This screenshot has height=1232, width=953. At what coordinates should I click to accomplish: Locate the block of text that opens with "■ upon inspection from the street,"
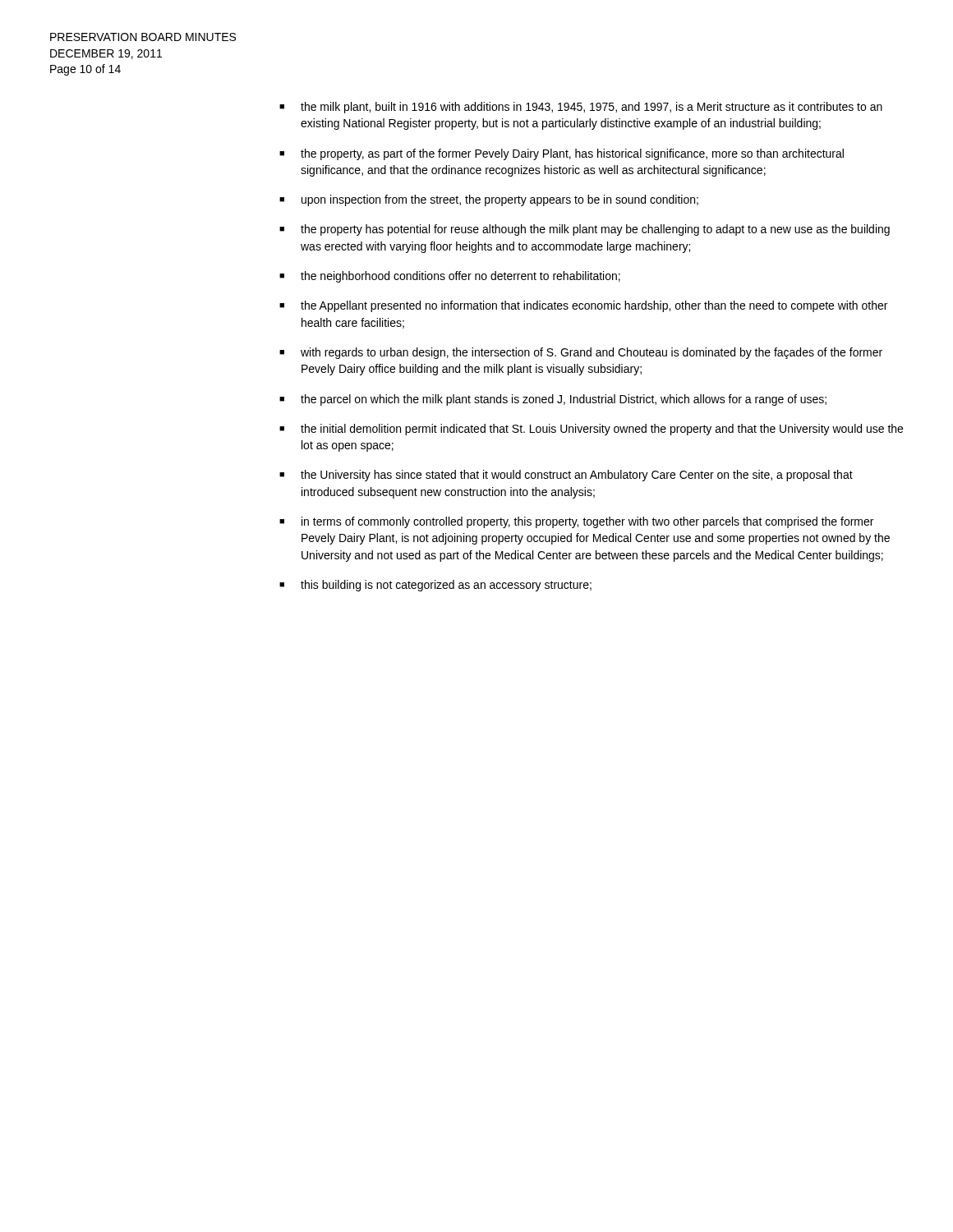click(592, 200)
